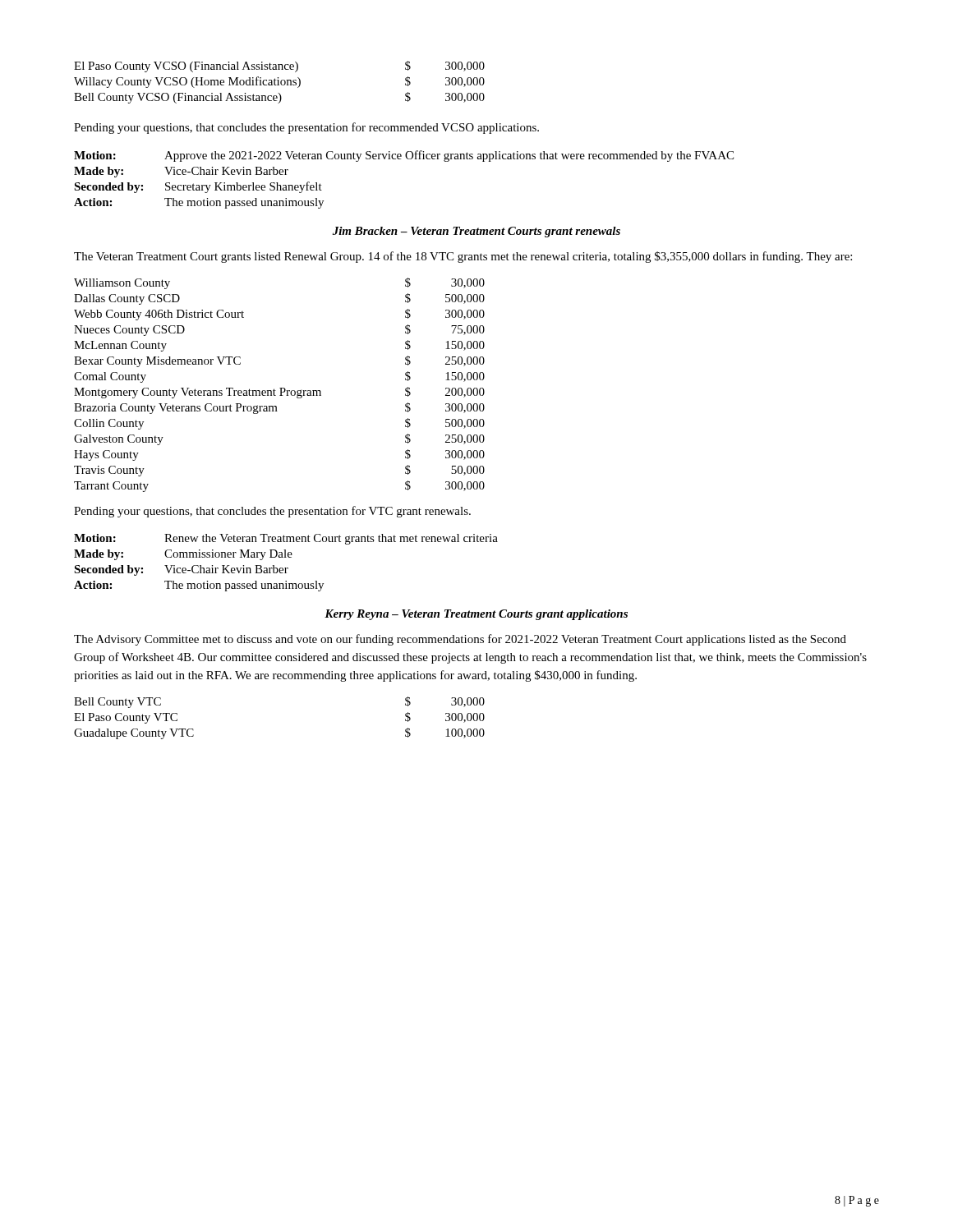Navigate to the passage starting "Kerry Reyna – Veteran Treatment Courts grant"
The height and width of the screenshot is (1232, 953).
click(x=476, y=614)
